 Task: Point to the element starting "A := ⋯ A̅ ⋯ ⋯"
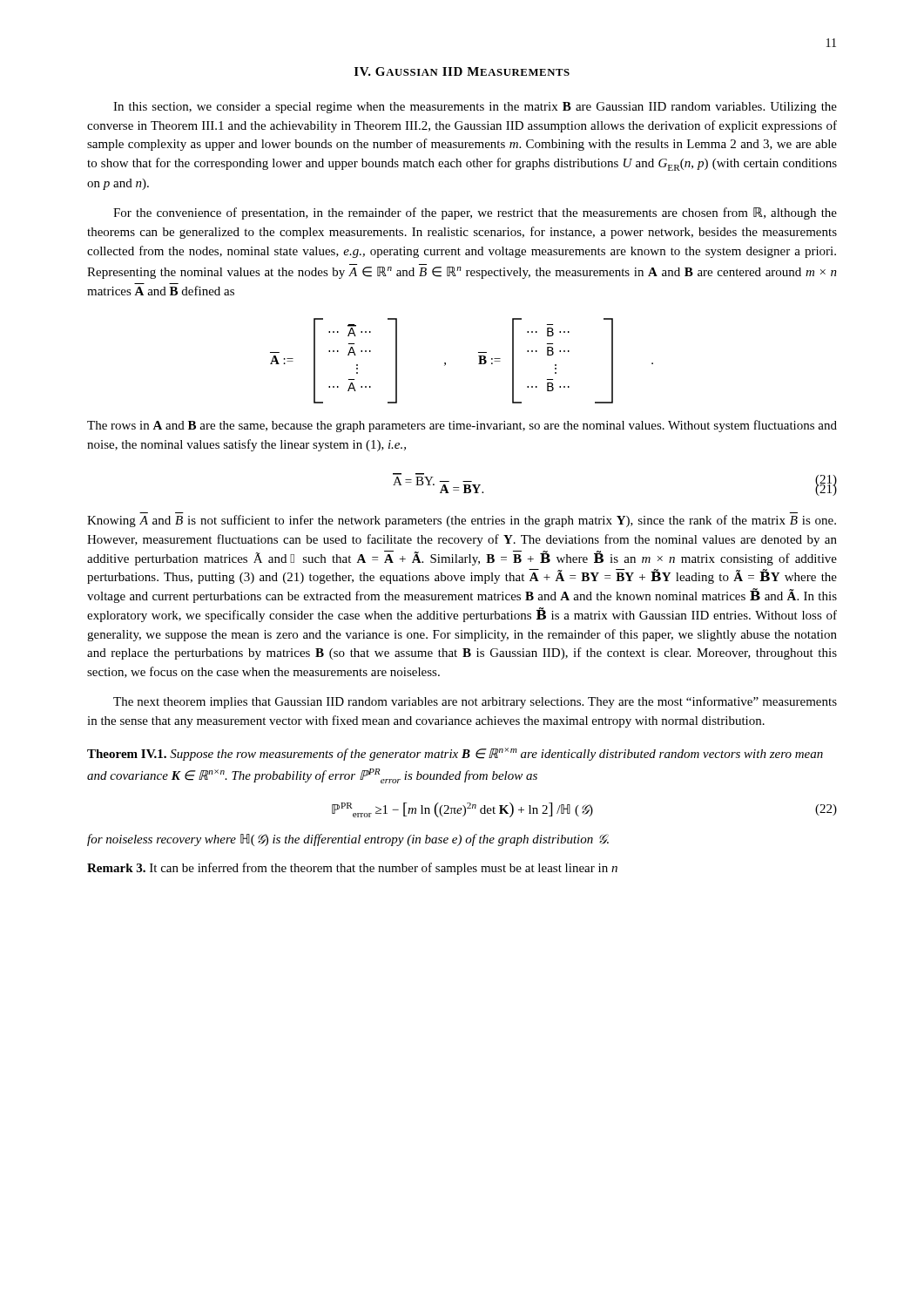point(462,361)
